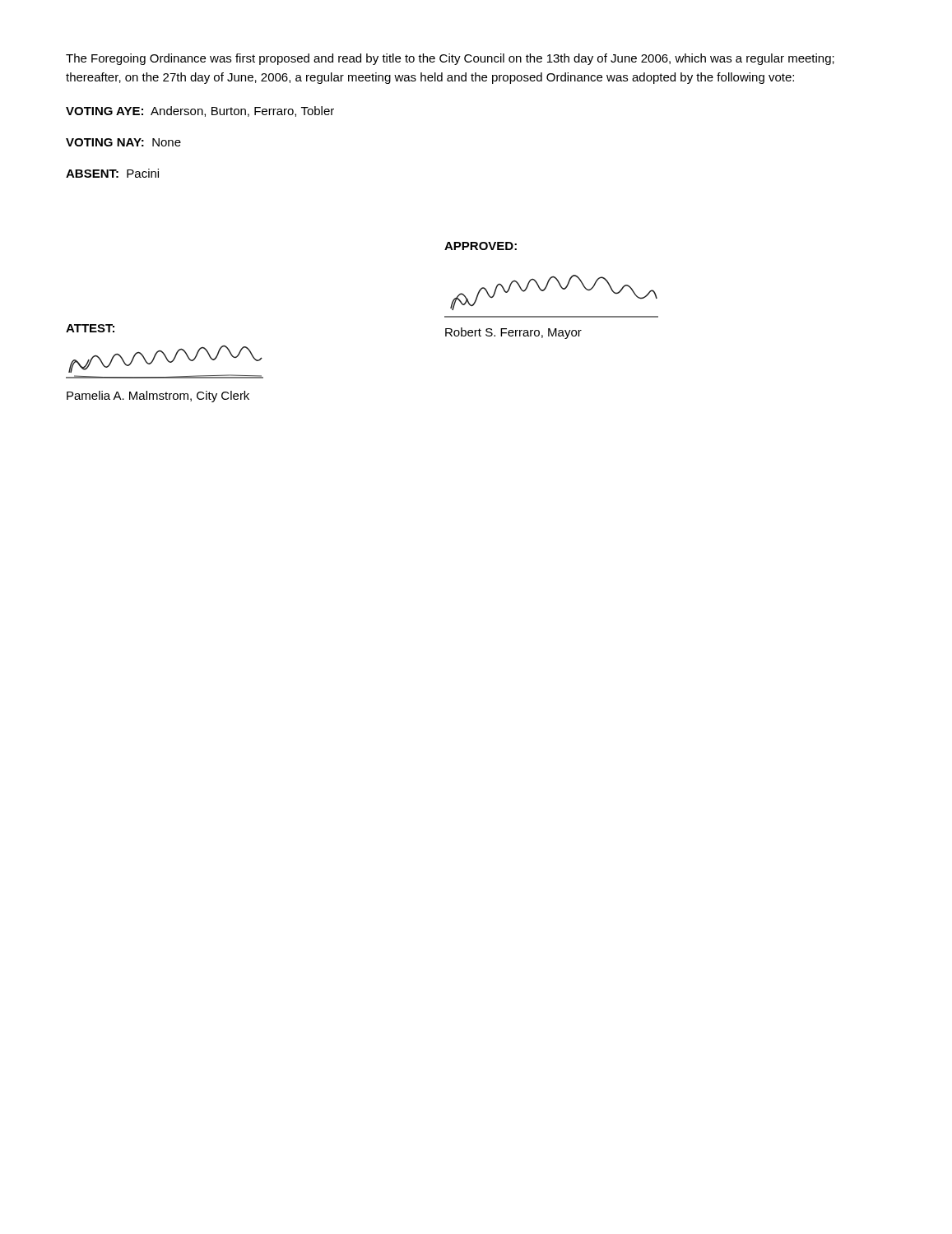Locate the text starting "Robert S. Ferraro, Mayor"
This screenshot has height=1234, width=952.
click(513, 332)
